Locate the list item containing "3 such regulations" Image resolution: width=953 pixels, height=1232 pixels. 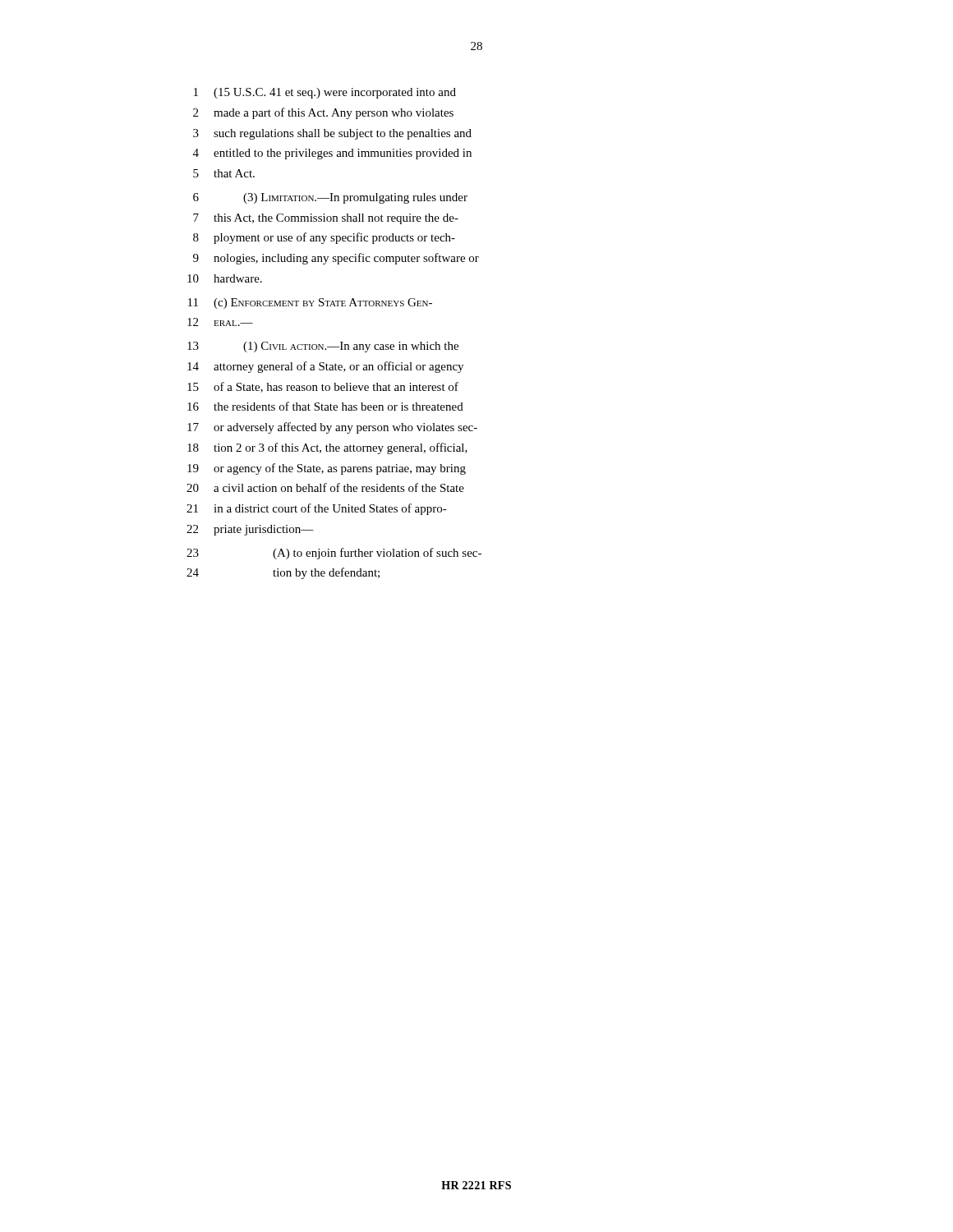click(x=332, y=134)
